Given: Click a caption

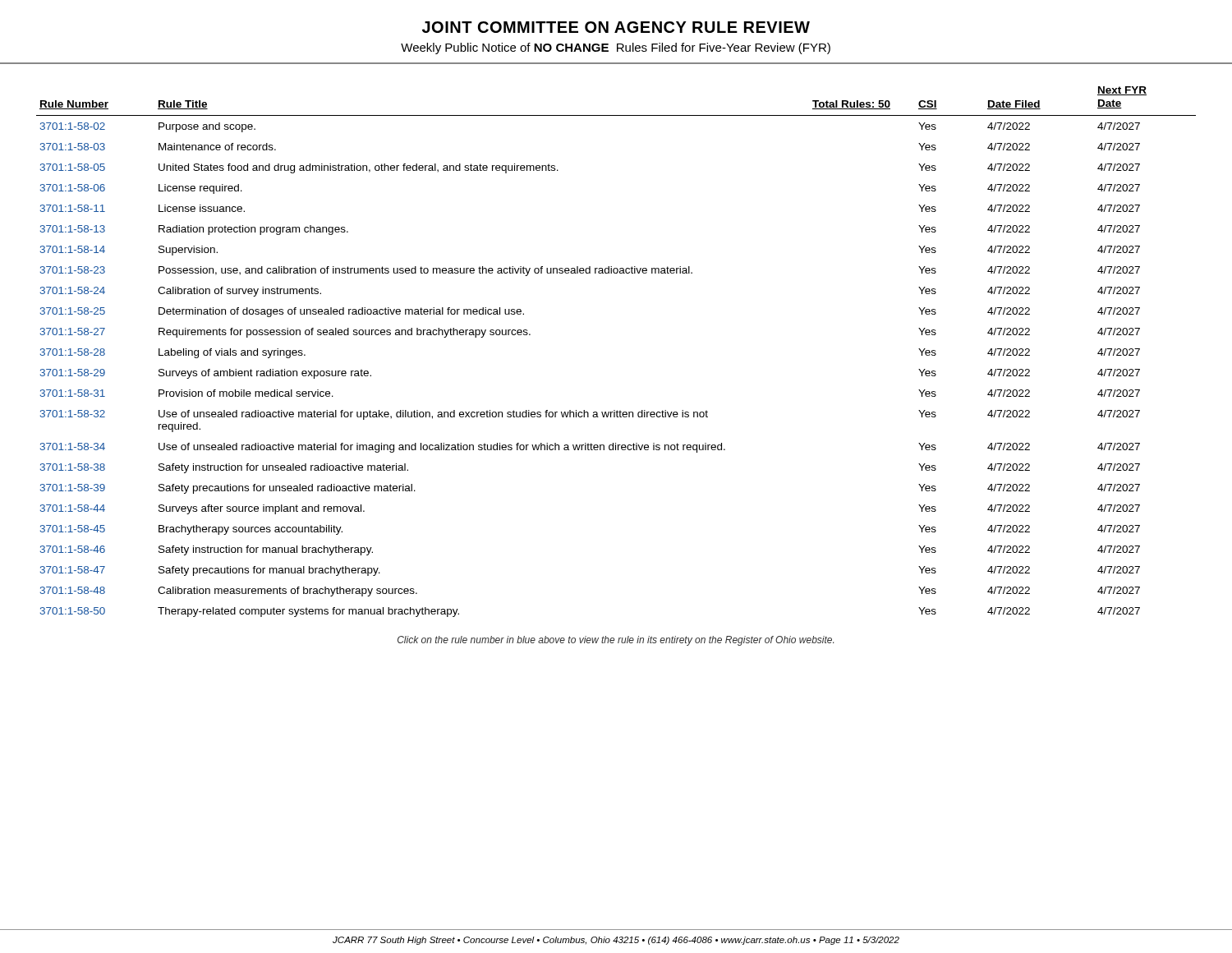Looking at the screenshot, I should (616, 640).
